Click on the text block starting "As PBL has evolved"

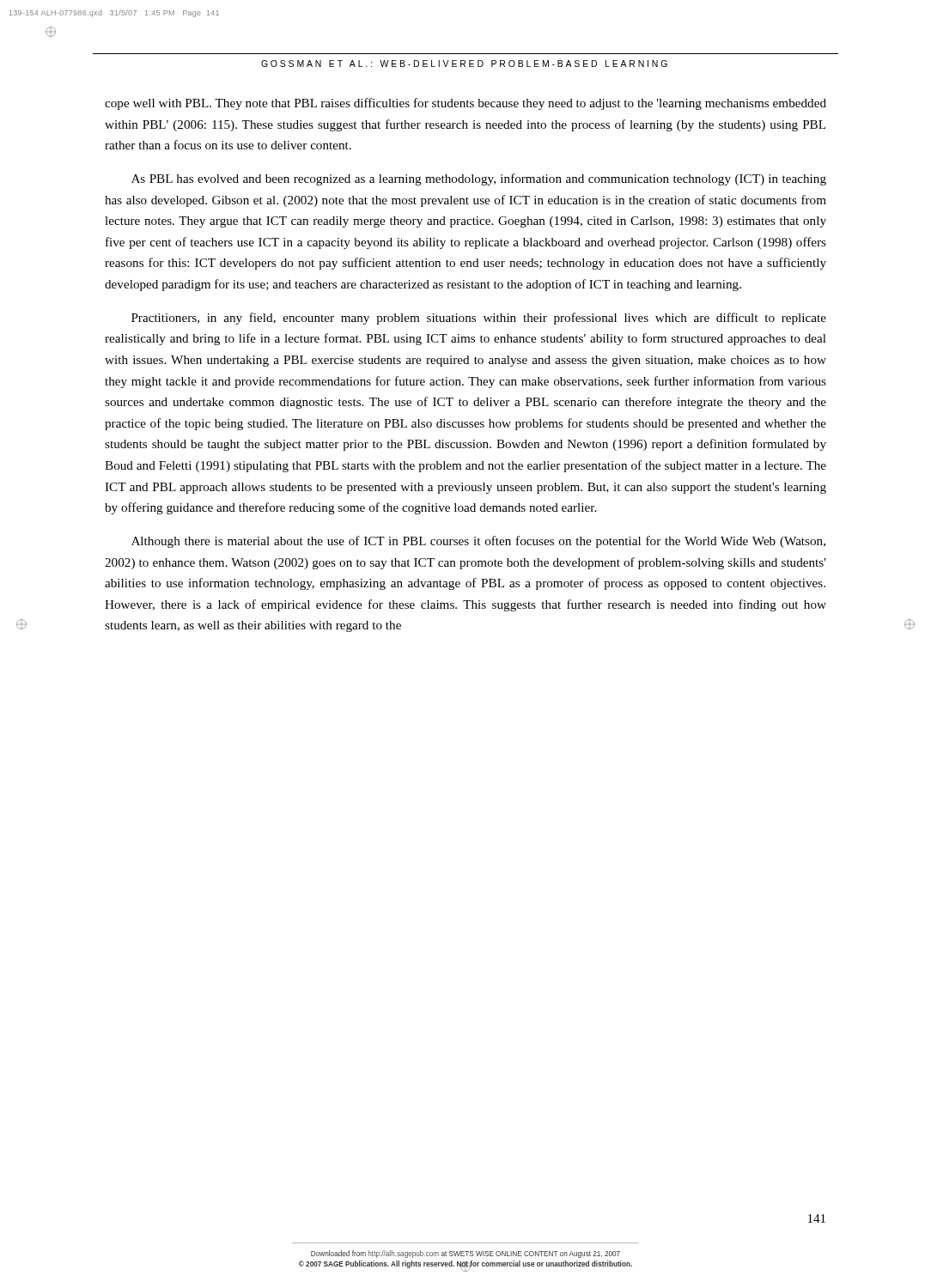(466, 232)
